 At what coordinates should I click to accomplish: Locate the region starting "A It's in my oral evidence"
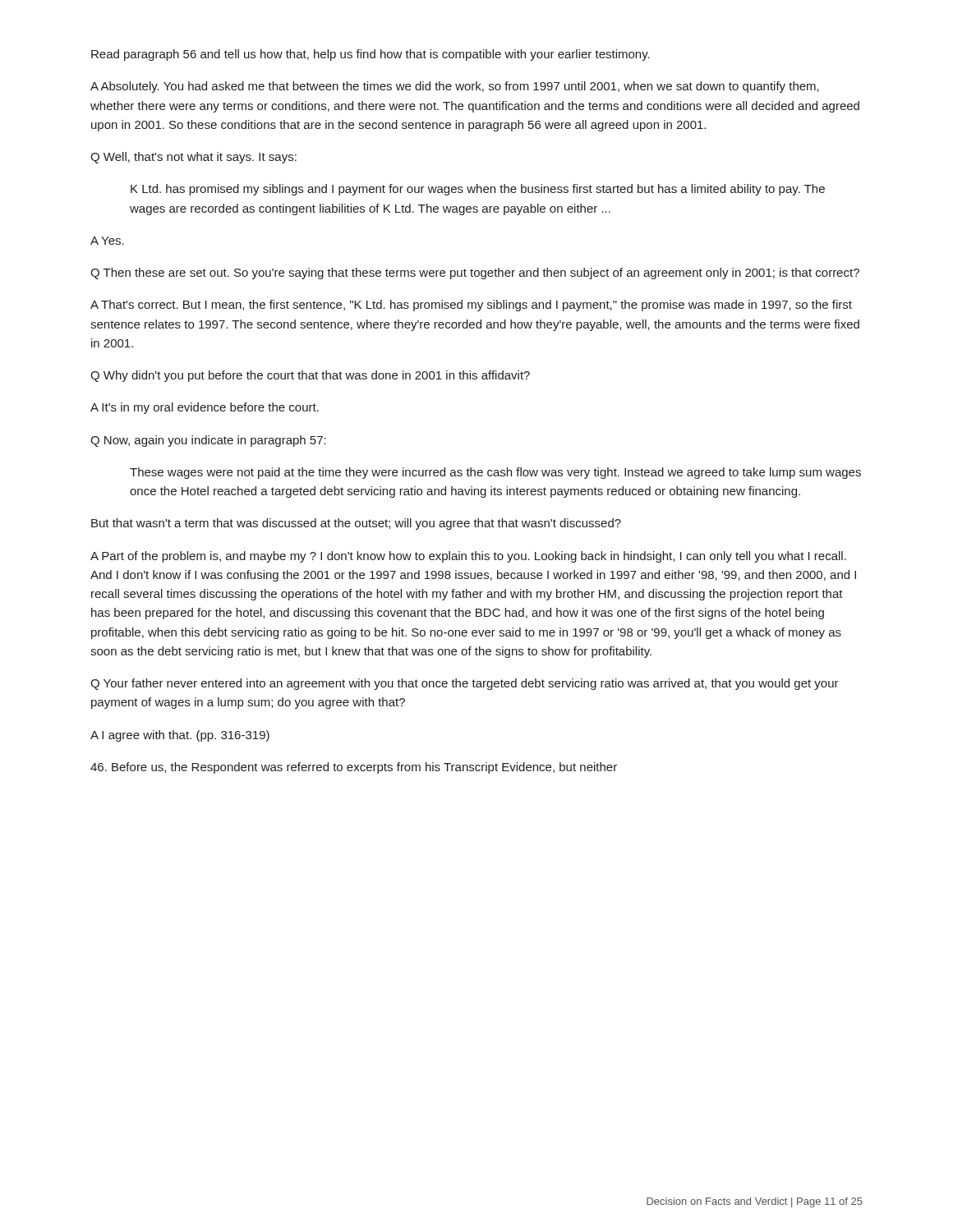point(205,407)
